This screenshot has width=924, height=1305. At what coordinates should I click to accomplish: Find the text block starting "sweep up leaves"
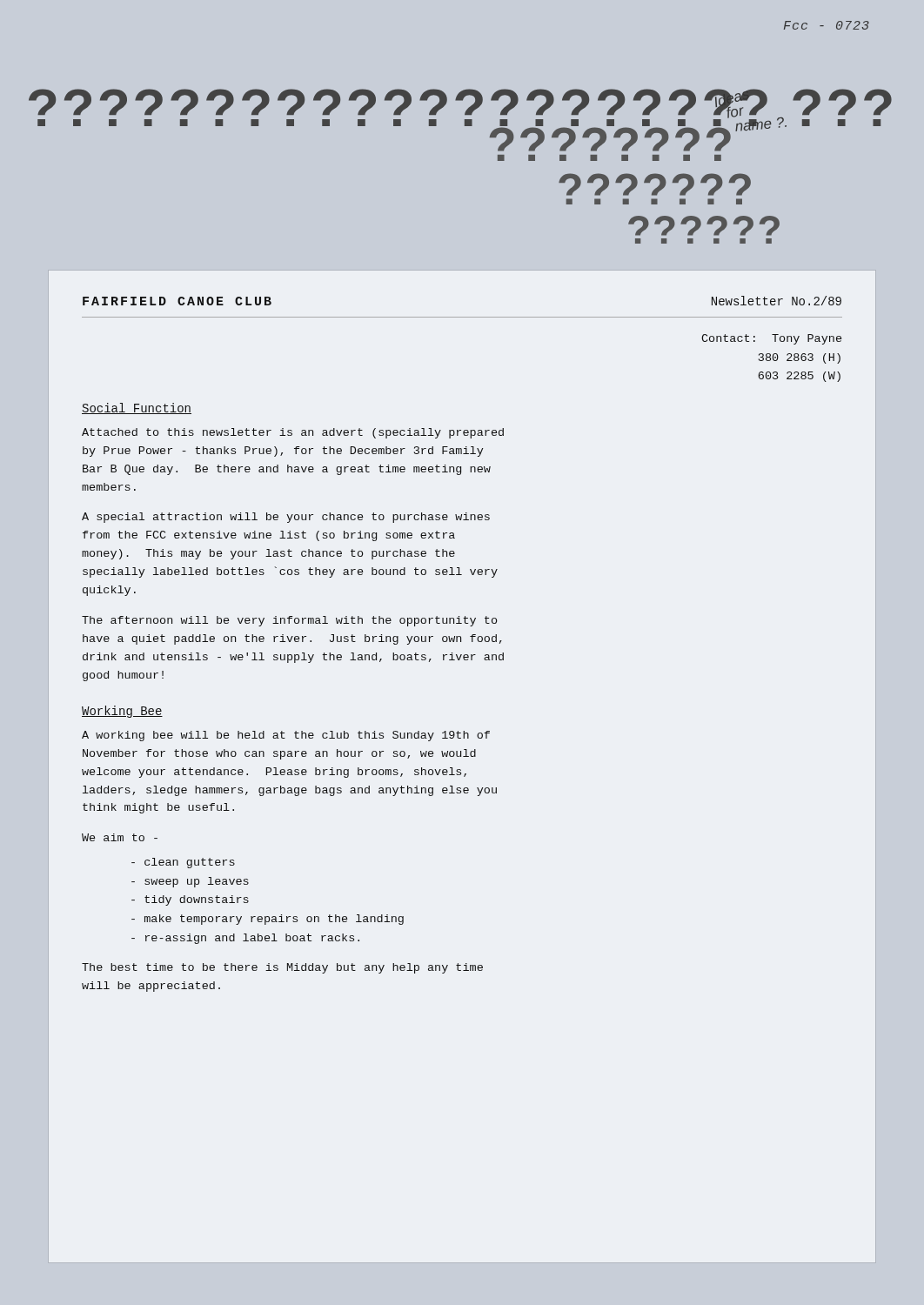pos(190,882)
